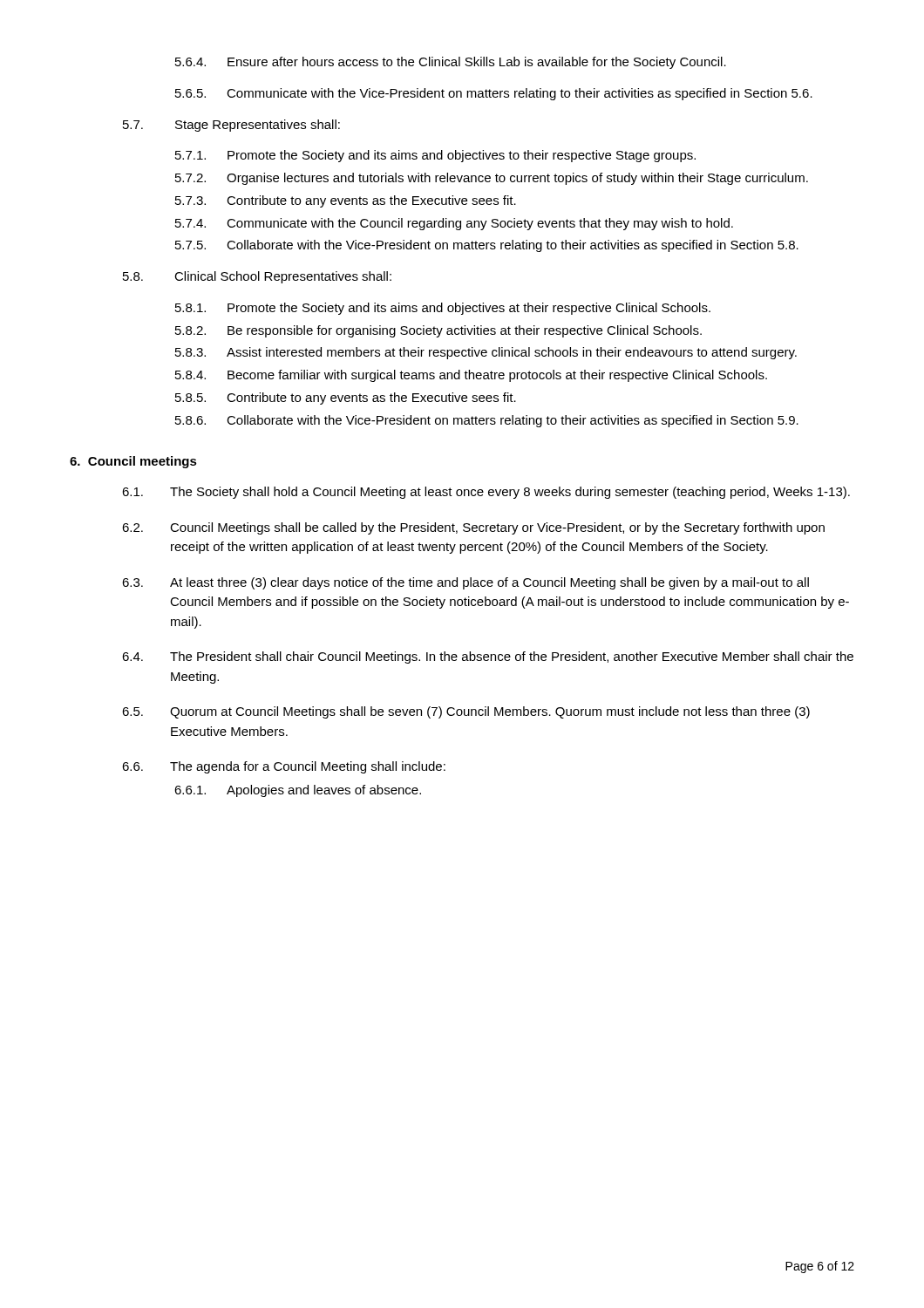Locate the block of text that opens with "5.8.3. Assist interested members at their respective"

pos(514,352)
